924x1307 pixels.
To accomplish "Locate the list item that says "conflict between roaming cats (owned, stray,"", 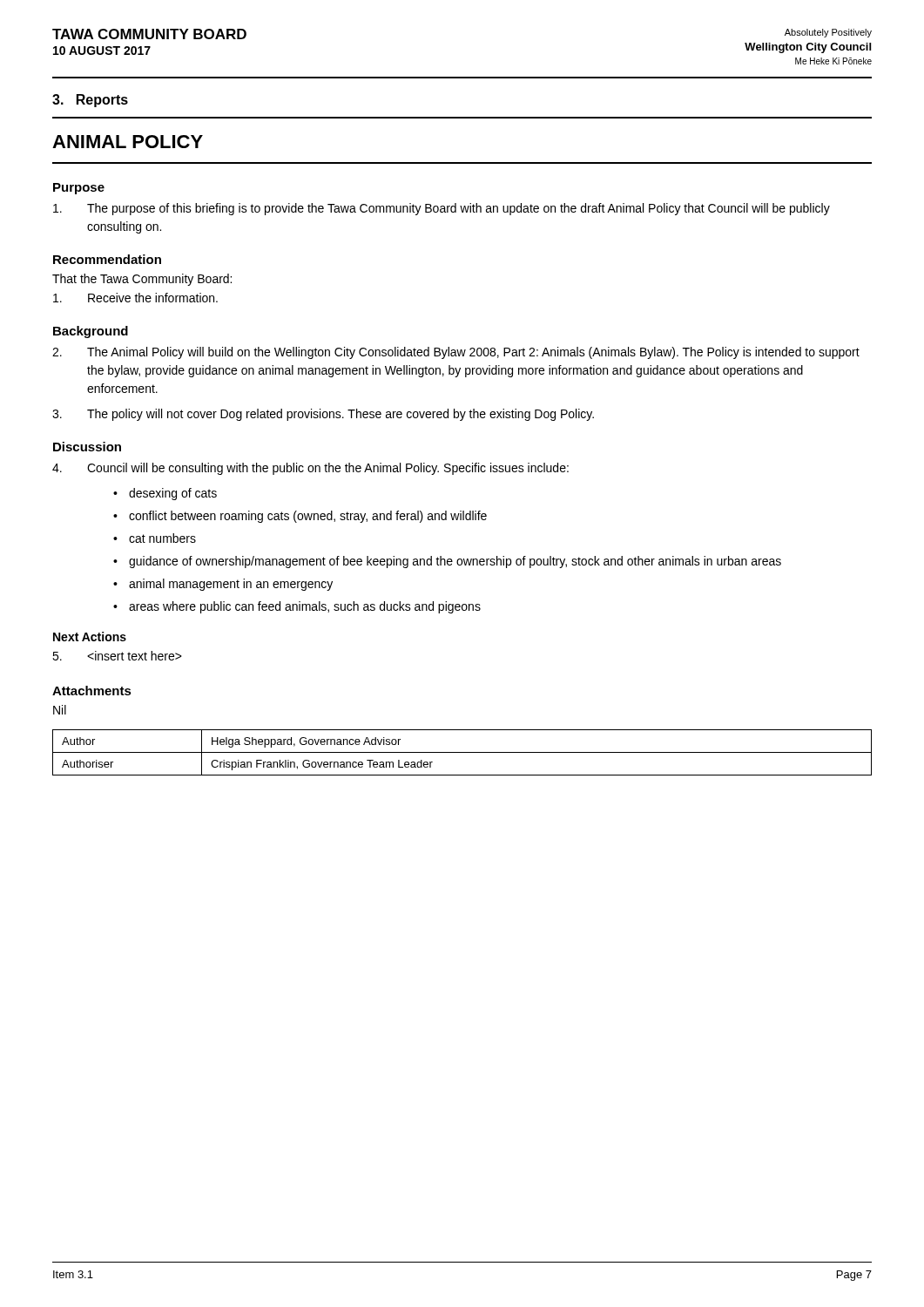I will click(x=308, y=515).
